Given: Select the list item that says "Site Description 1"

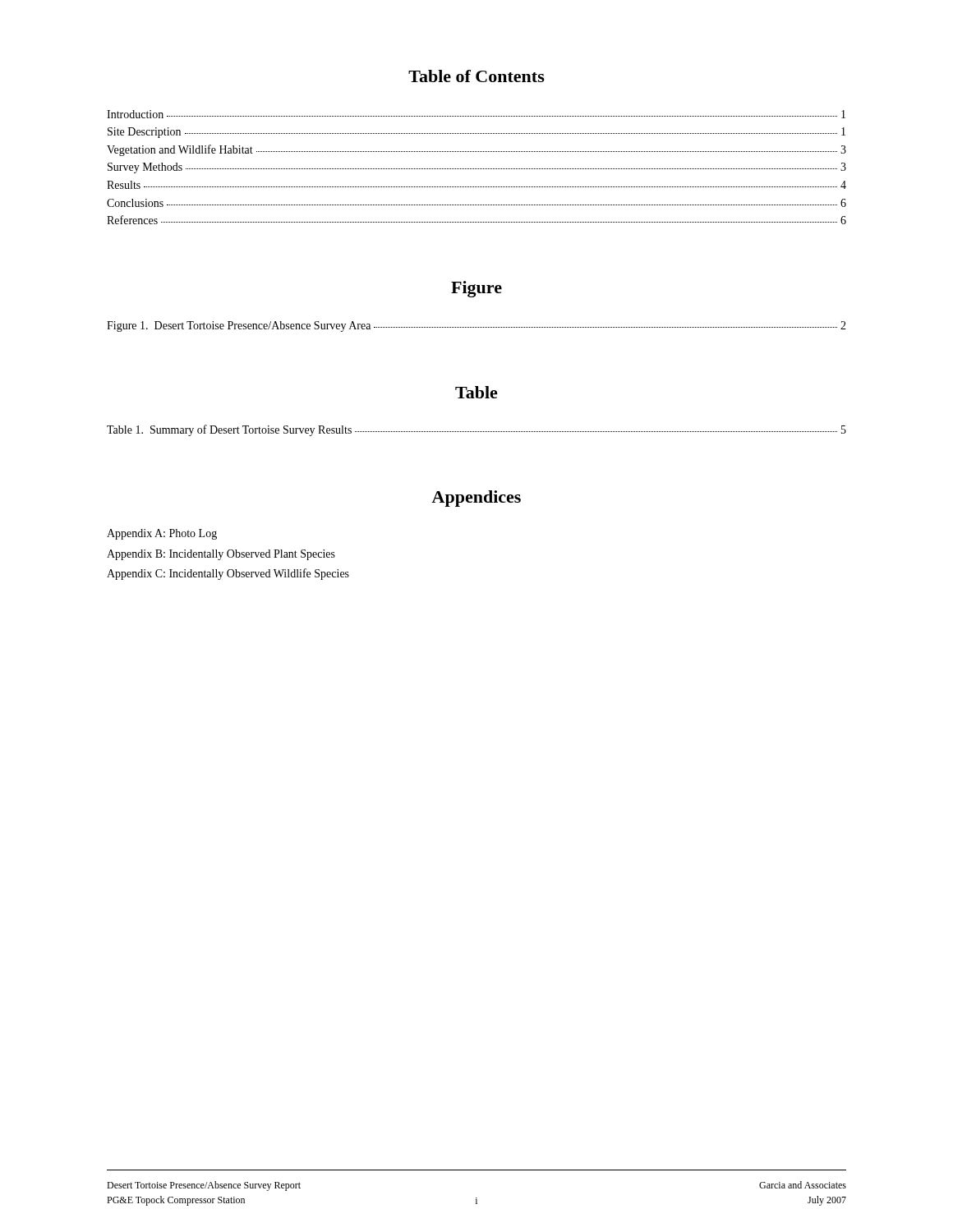Looking at the screenshot, I should click(x=476, y=132).
